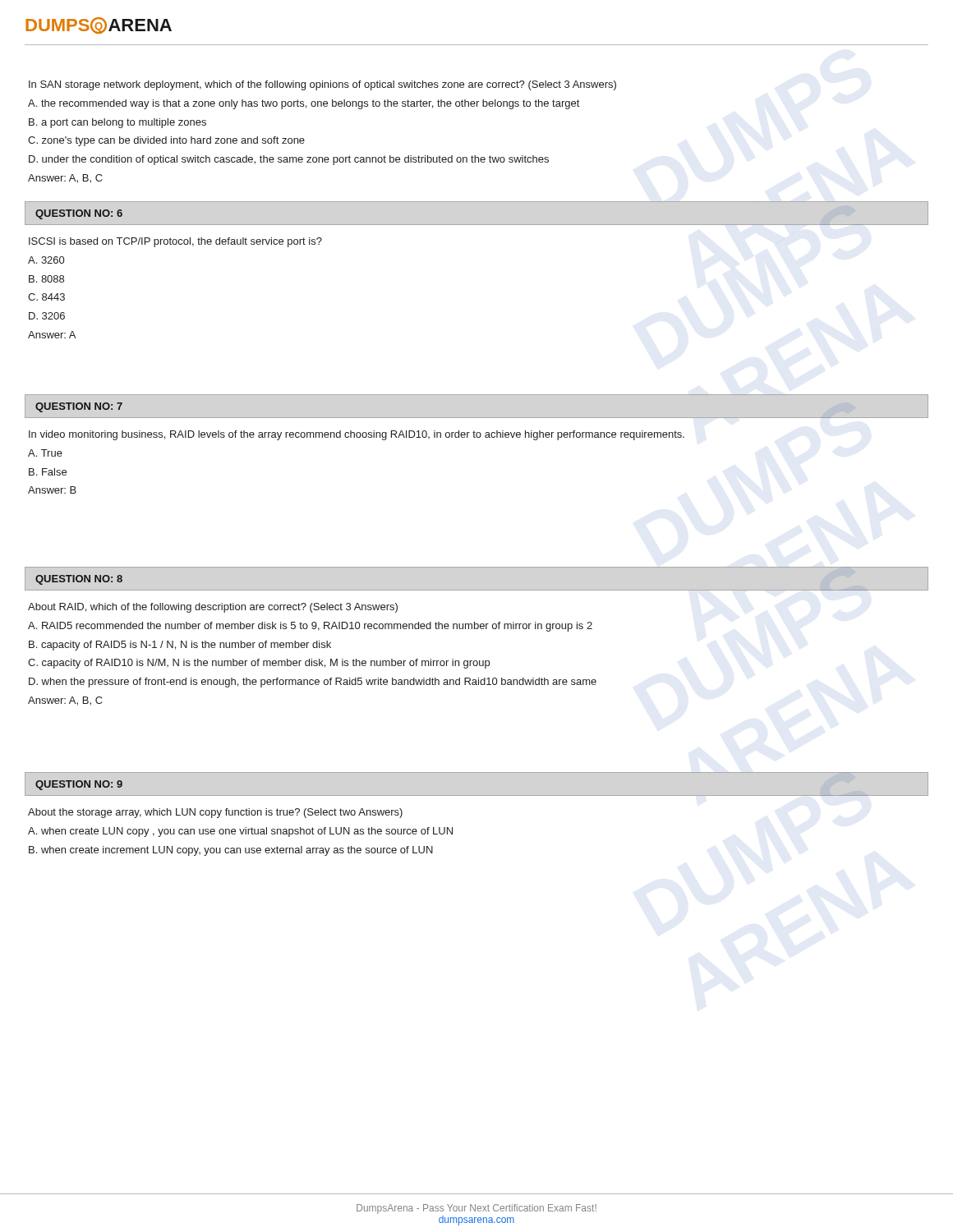Locate the region starting "About RAID, which"

click(x=476, y=651)
